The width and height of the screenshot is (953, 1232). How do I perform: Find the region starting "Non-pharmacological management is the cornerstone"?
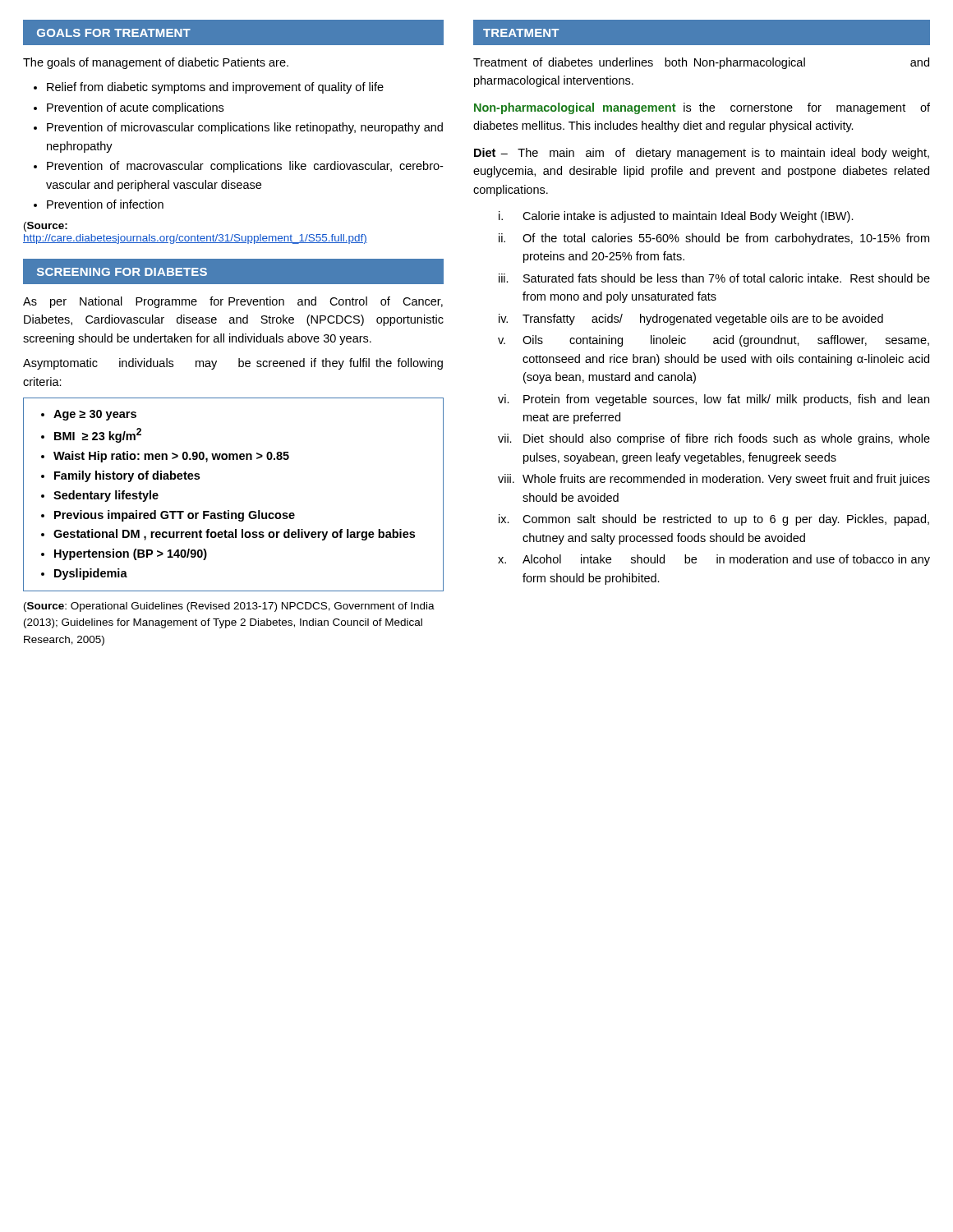pyautogui.click(x=702, y=117)
